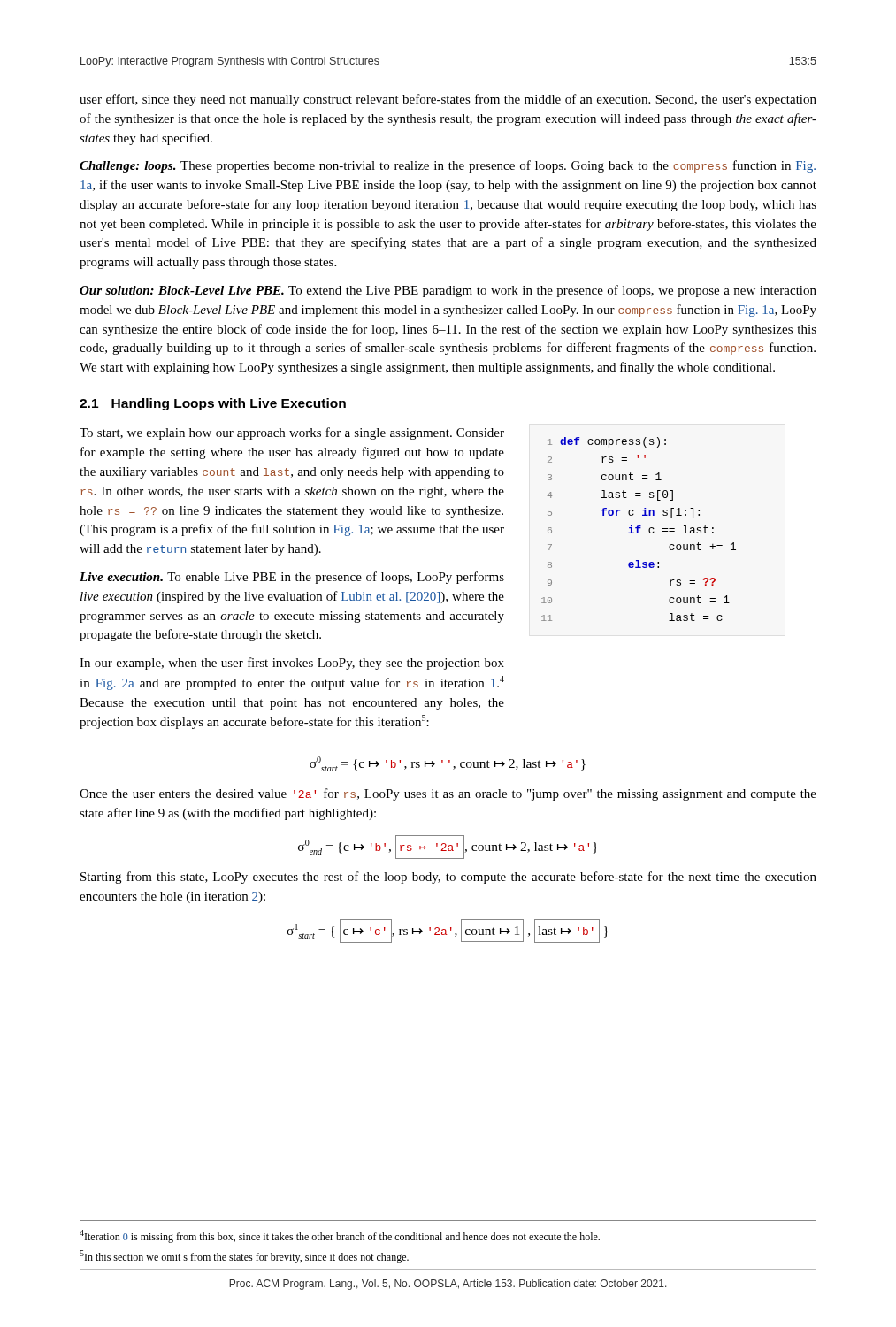Click on the region starting "σ0end = {c"
The width and height of the screenshot is (896, 1327).
pos(448,847)
